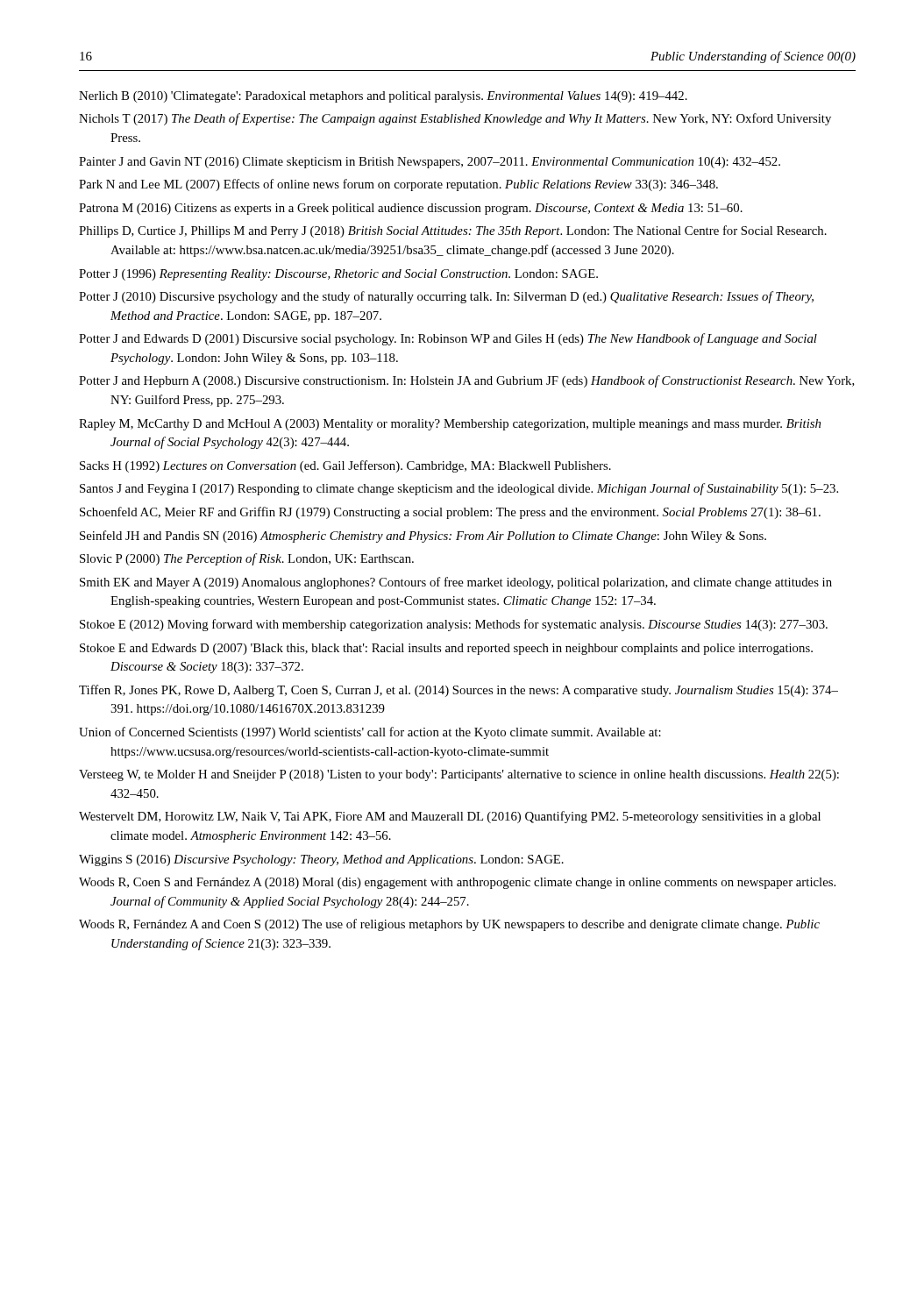The height and width of the screenshot is (1315, 924).
Task: Click on the list item that reads "Park N and Lee ML (2007) Effects"
Action: pos(399,184)
